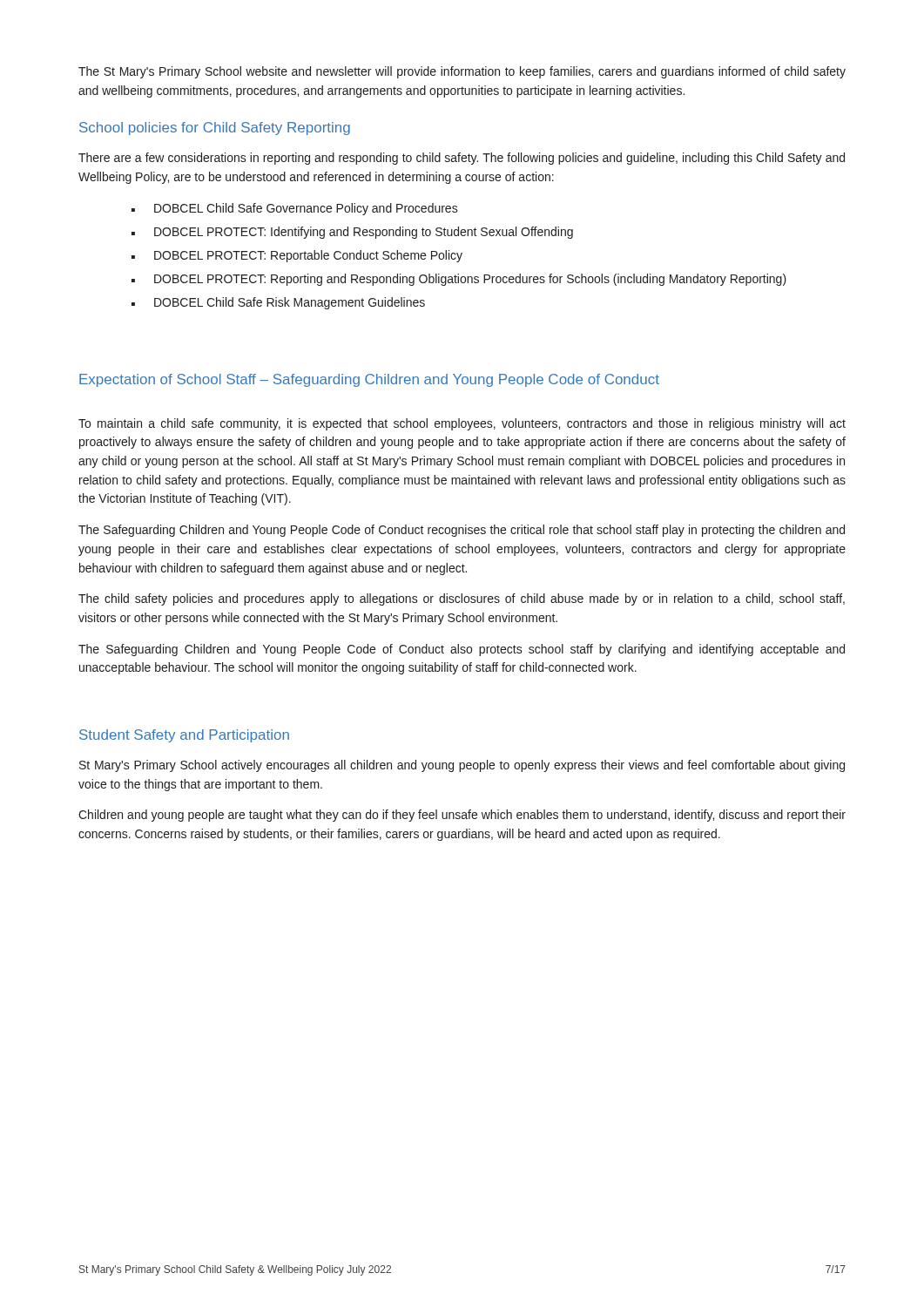Find the text block that says "There are a few considerations in reporting and"

point(462,167)
